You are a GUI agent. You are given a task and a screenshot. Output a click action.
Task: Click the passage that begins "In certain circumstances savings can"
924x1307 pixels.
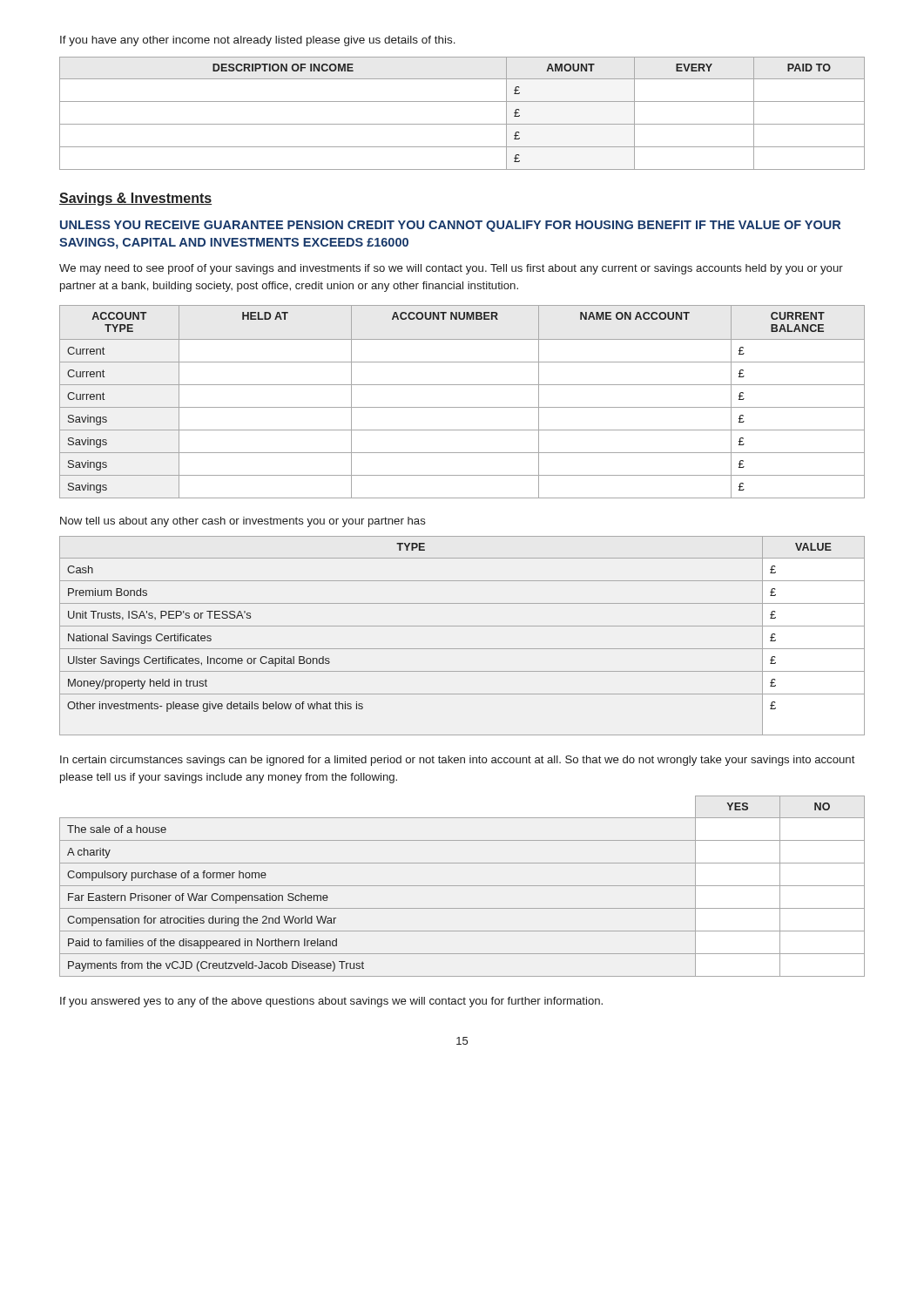[457, 768]
